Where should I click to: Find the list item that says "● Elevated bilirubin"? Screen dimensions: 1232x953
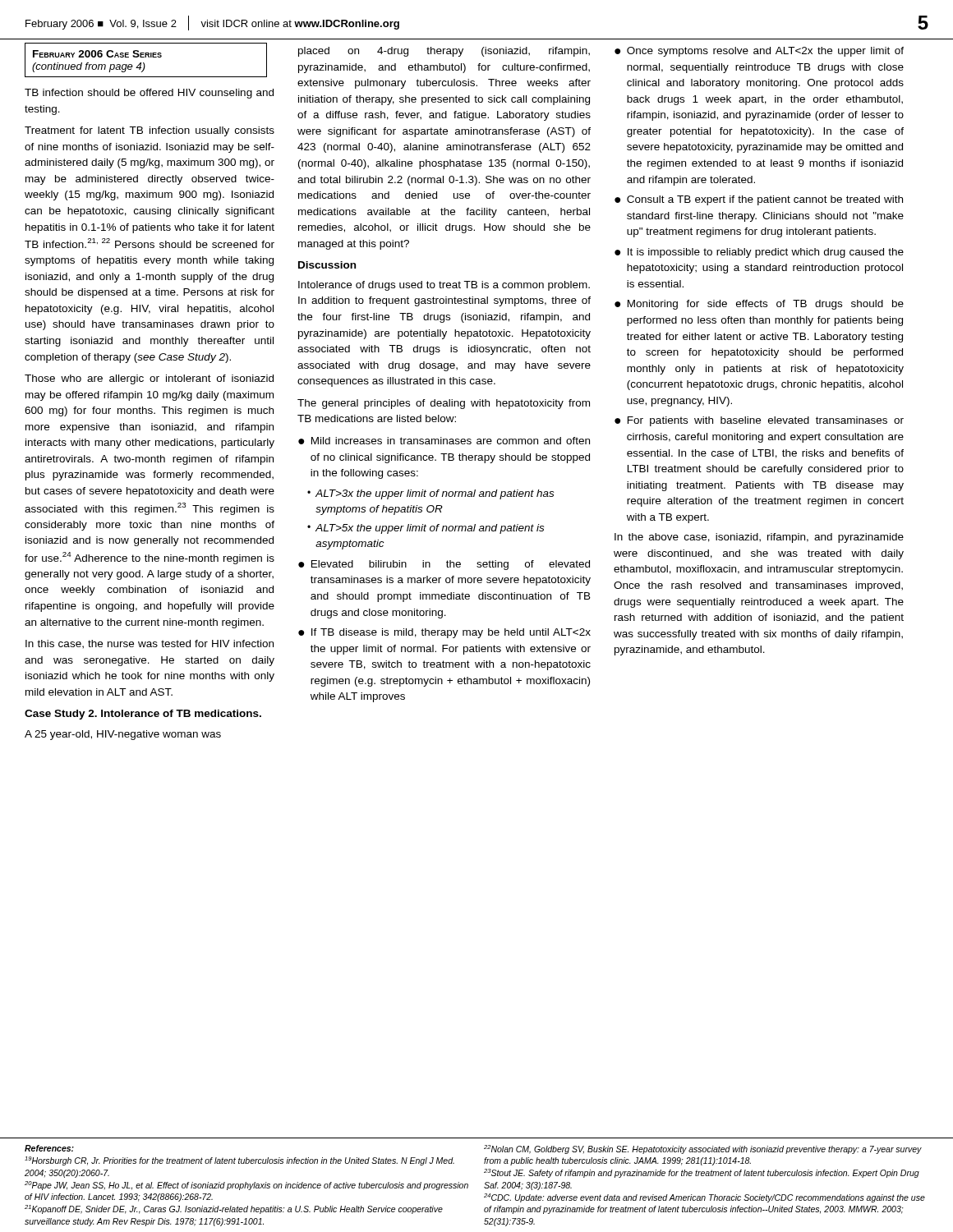[444, 588]
